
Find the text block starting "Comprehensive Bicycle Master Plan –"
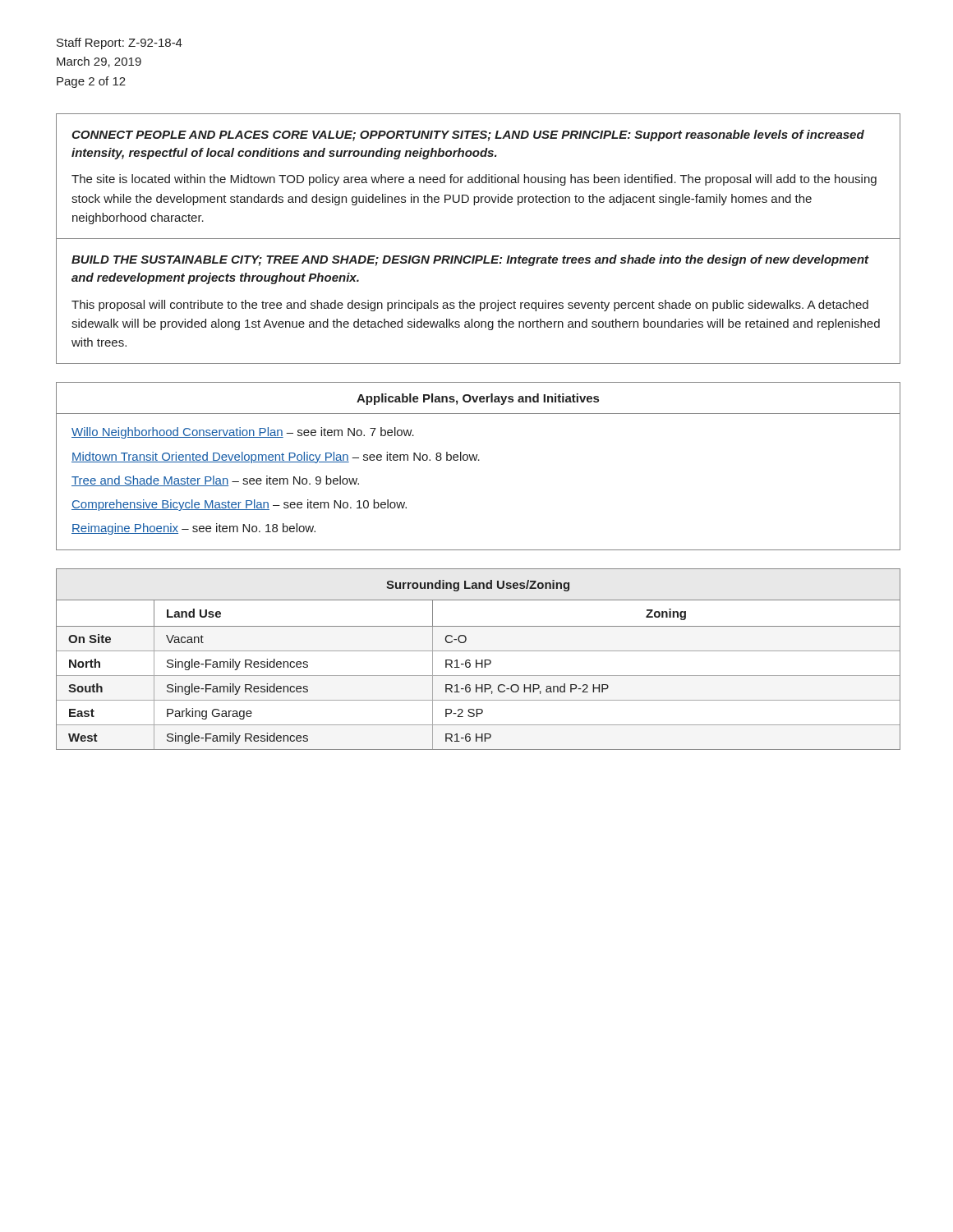click(240, 504)
